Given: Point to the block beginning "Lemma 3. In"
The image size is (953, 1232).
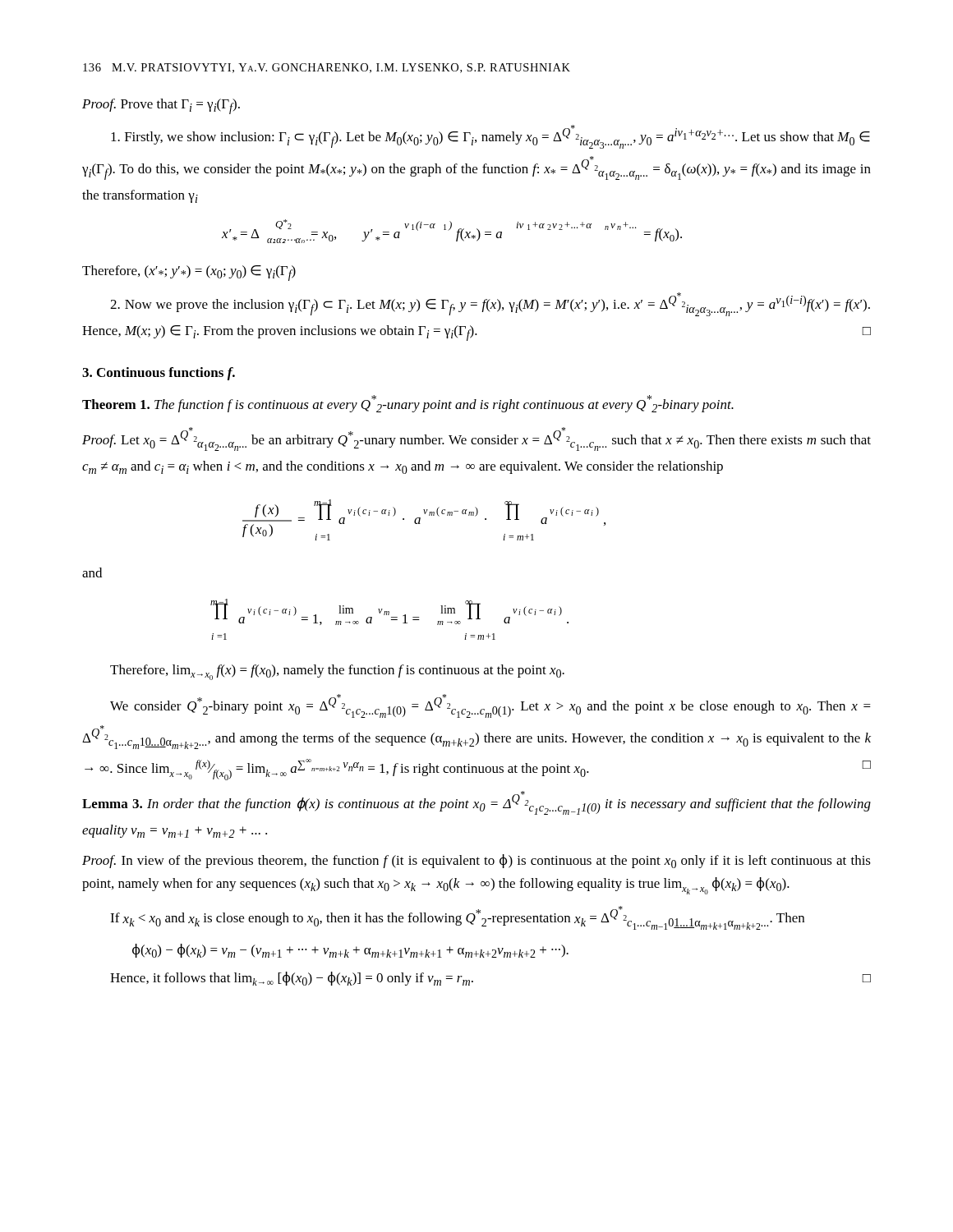Looking at the screenshot, I should 476,815.
